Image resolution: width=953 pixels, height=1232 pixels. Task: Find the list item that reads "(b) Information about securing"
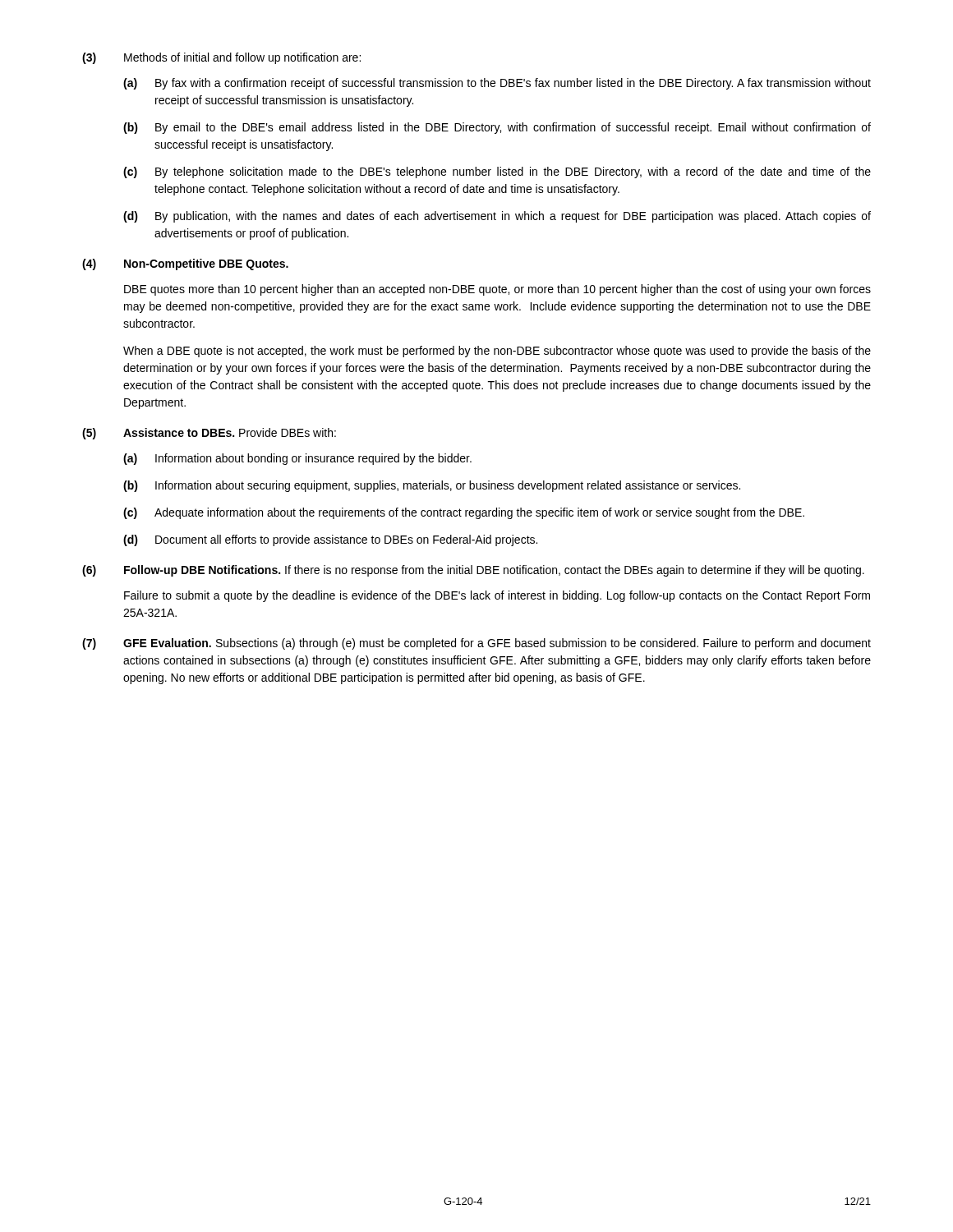[x=497, y=486]
